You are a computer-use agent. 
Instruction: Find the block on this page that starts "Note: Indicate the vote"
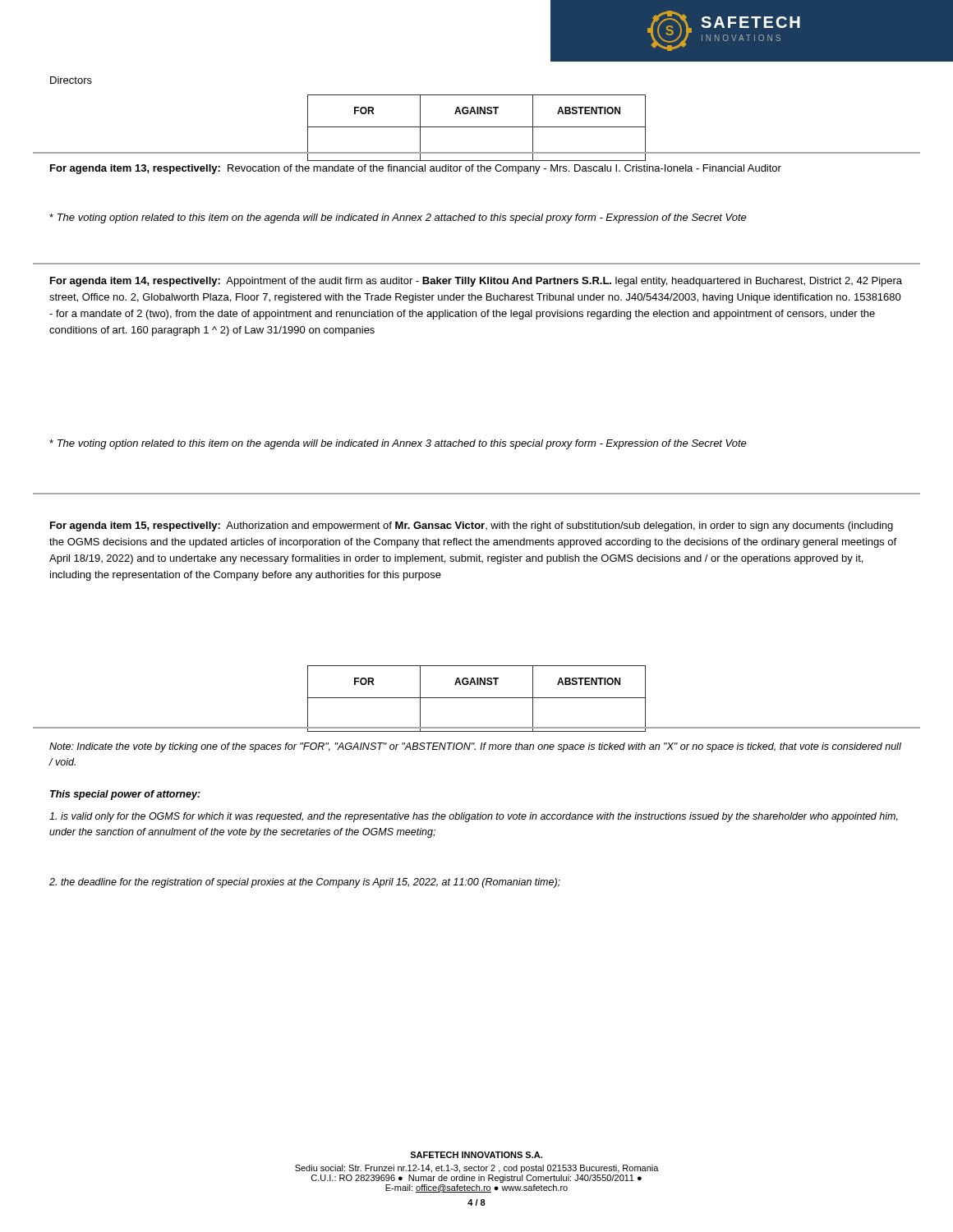475,754
